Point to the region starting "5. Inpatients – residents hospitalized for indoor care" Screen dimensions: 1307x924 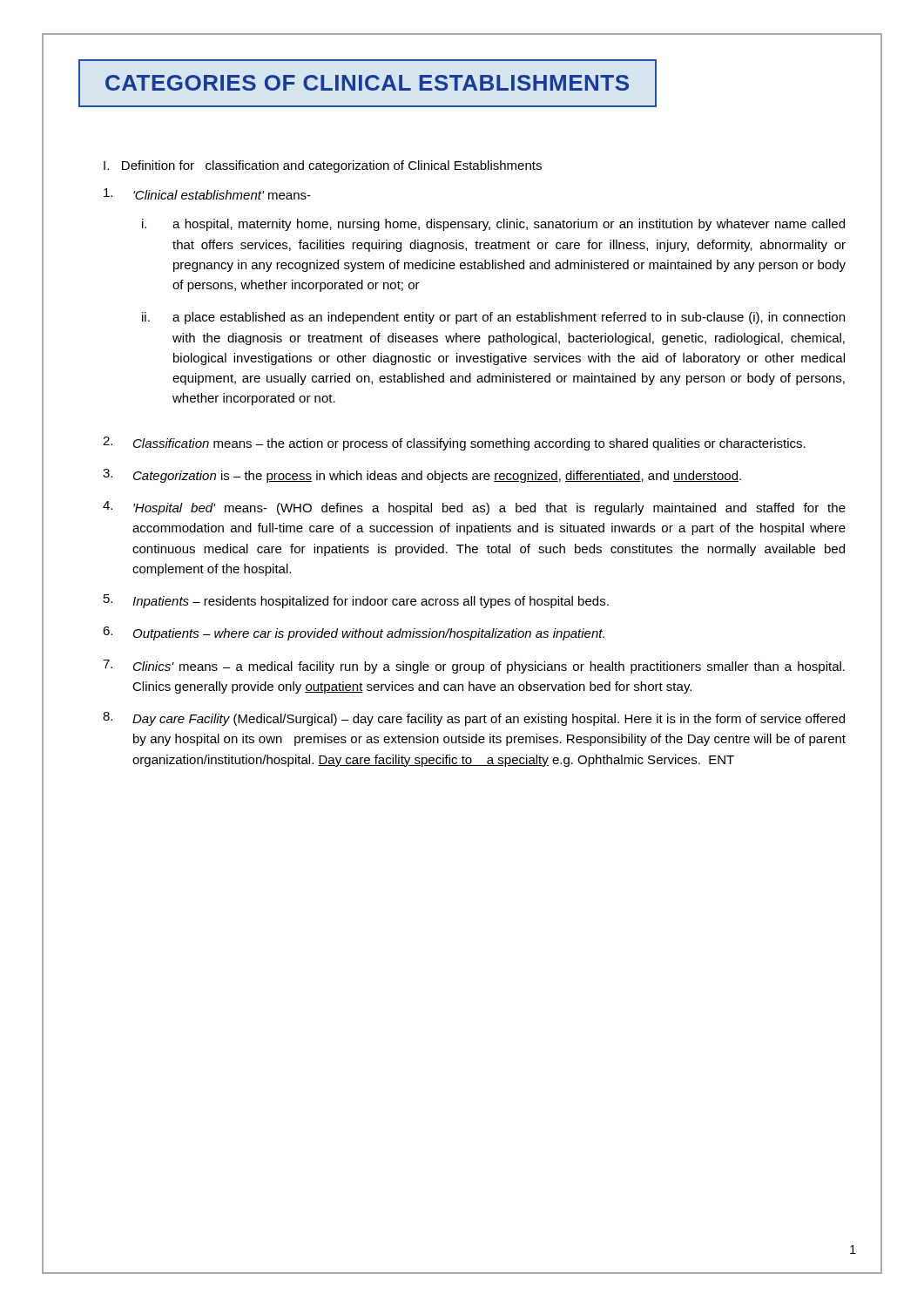tap(474, 601)
